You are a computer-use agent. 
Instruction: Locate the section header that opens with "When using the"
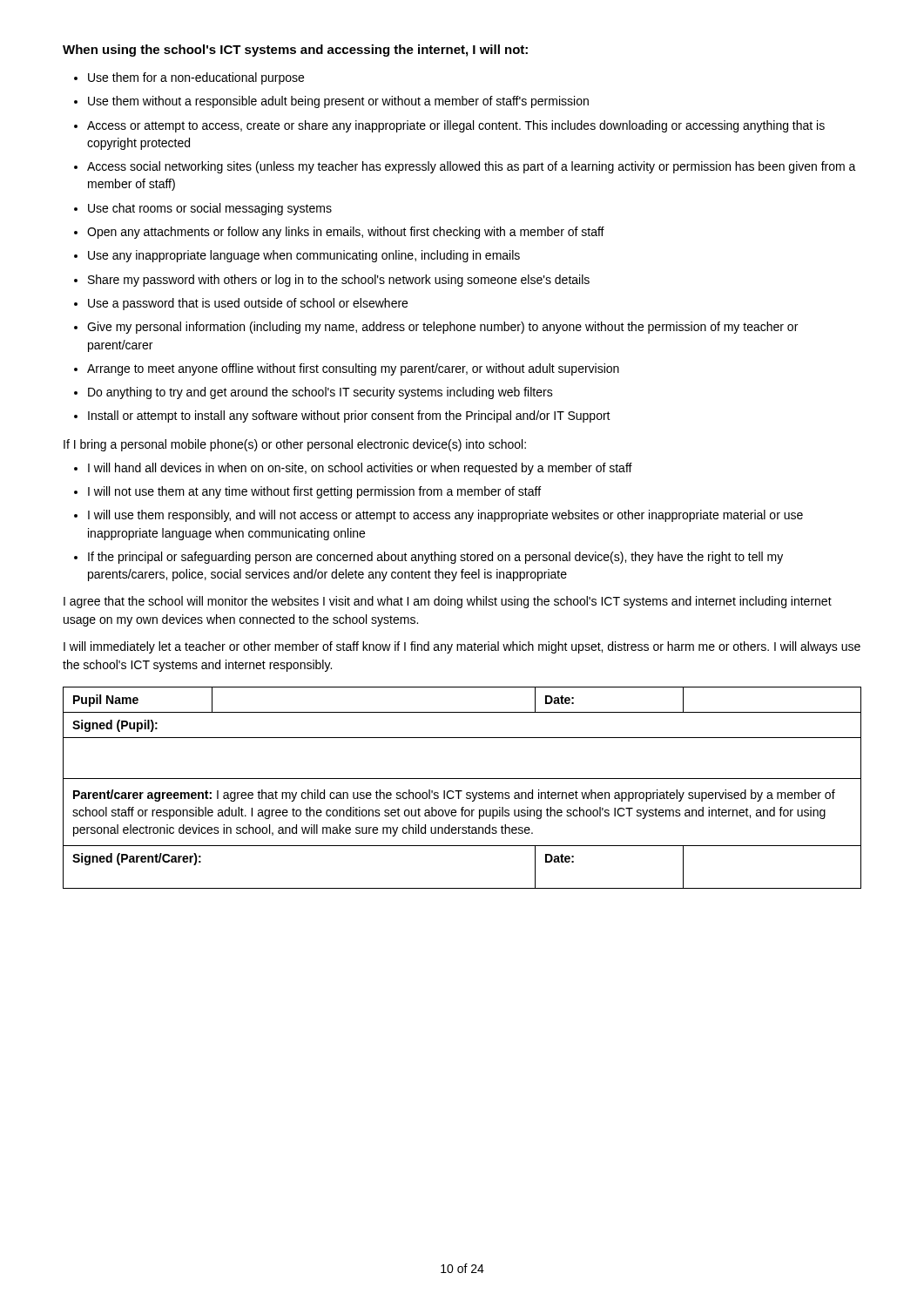pyautogui.click(x=296, y=49)
